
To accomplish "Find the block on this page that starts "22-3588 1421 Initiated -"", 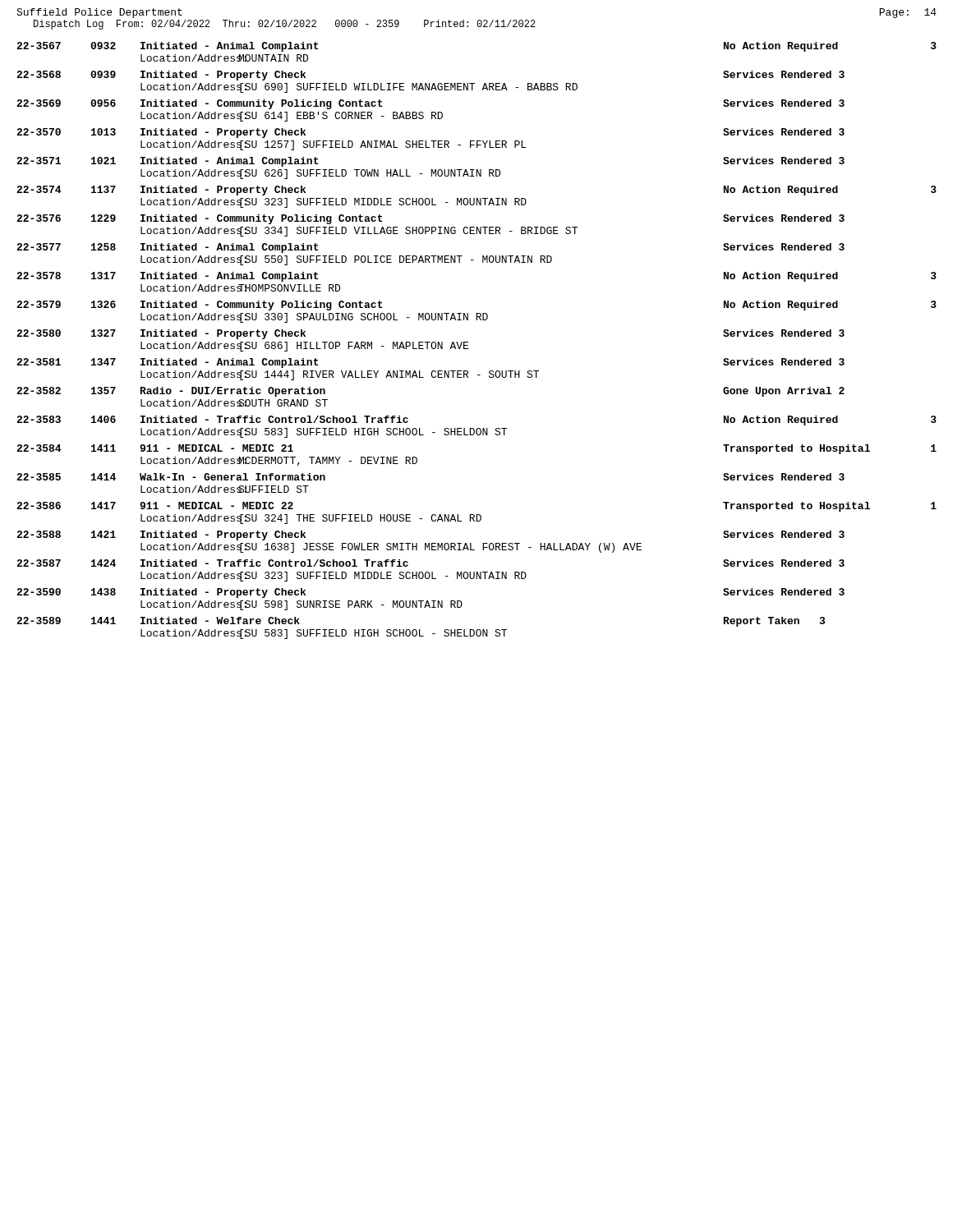I will (x=476, y=542).
